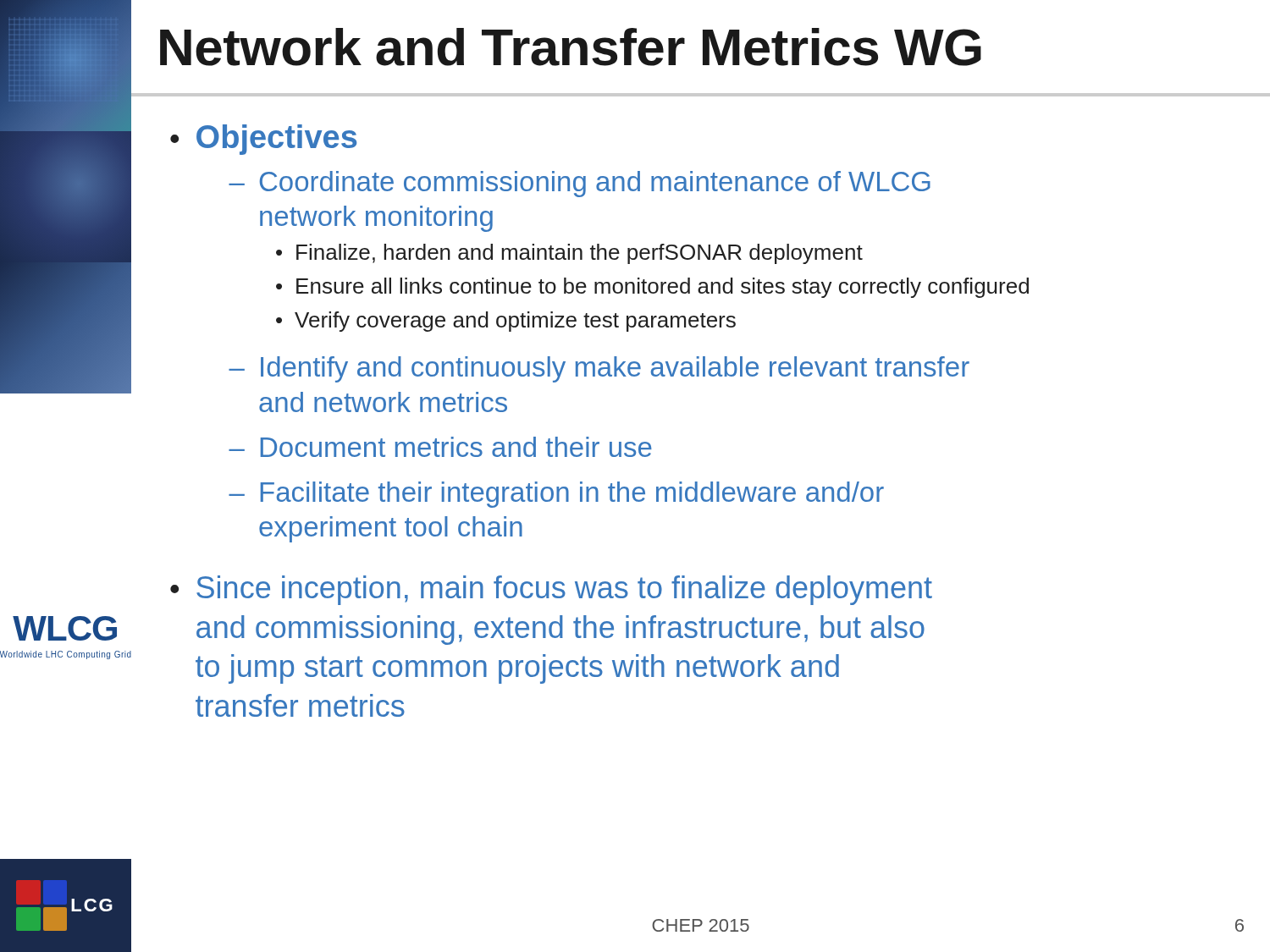Find the list item that reads "– Coordinate commissioning and maintenance"
The width and height of the screenshot is (1270, 952).
click(x=630, y=252)
